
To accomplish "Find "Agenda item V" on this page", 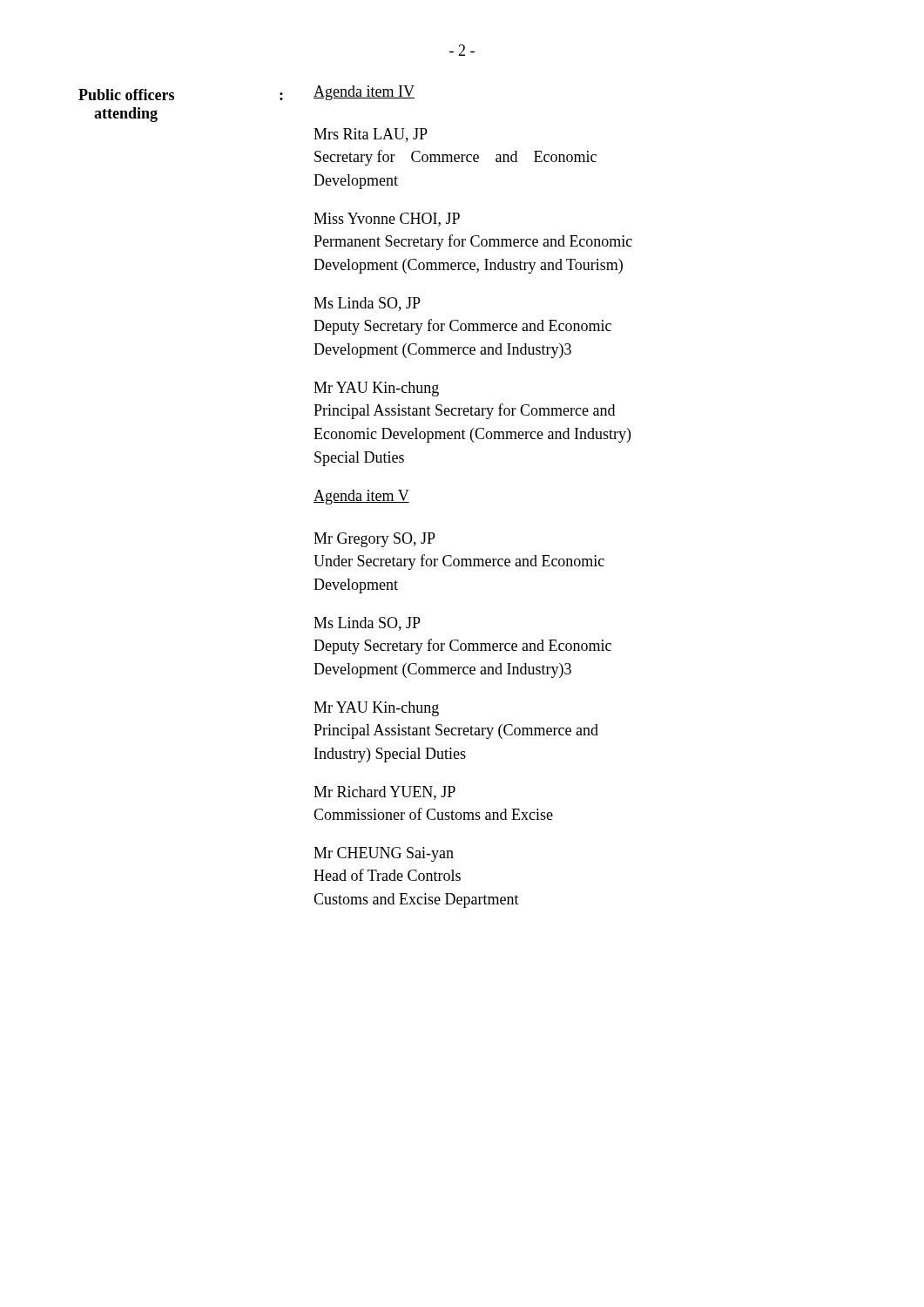I will click(x=361, y=496).
